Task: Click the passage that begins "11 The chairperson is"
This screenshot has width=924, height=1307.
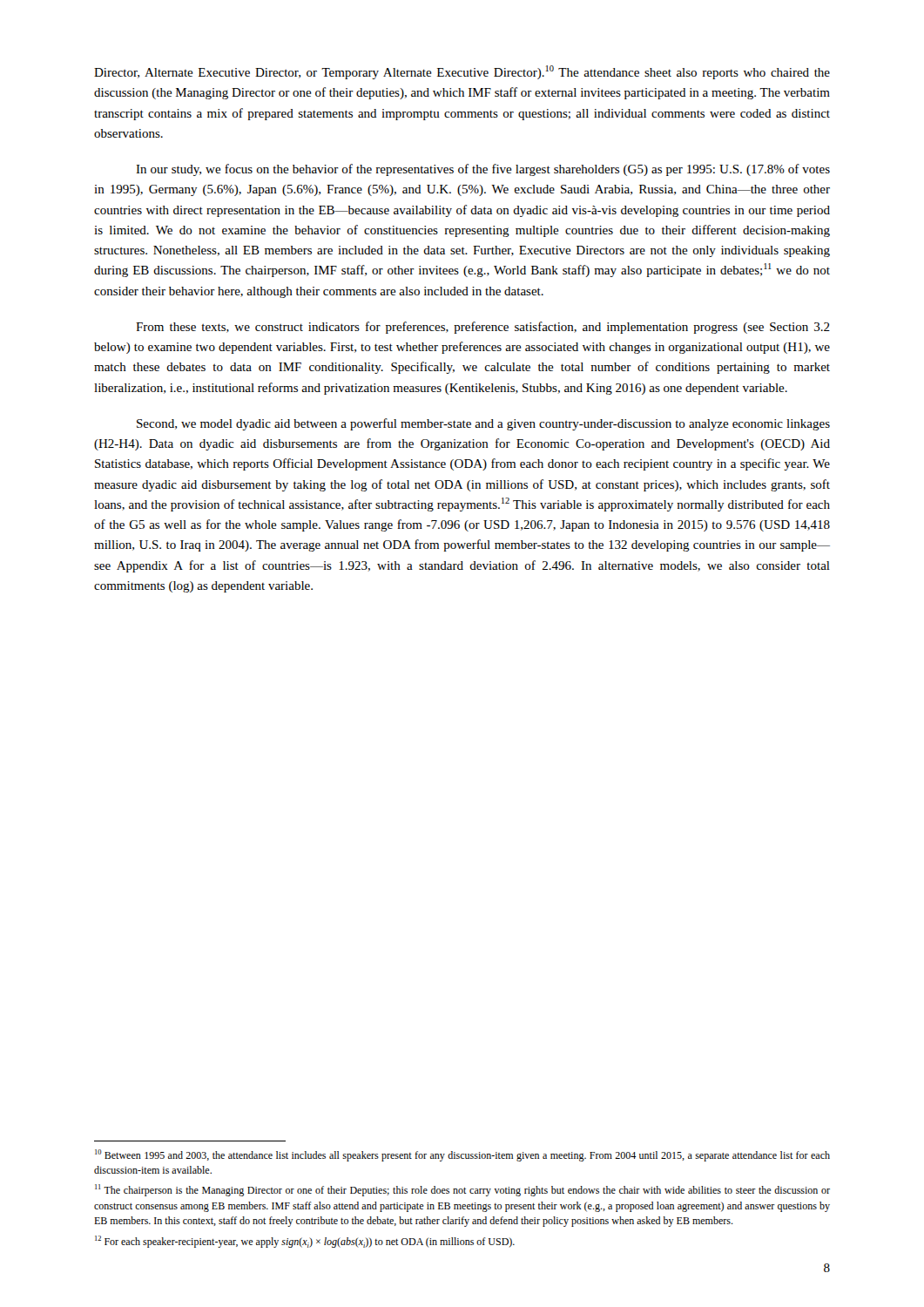Action: [462, 1205]
